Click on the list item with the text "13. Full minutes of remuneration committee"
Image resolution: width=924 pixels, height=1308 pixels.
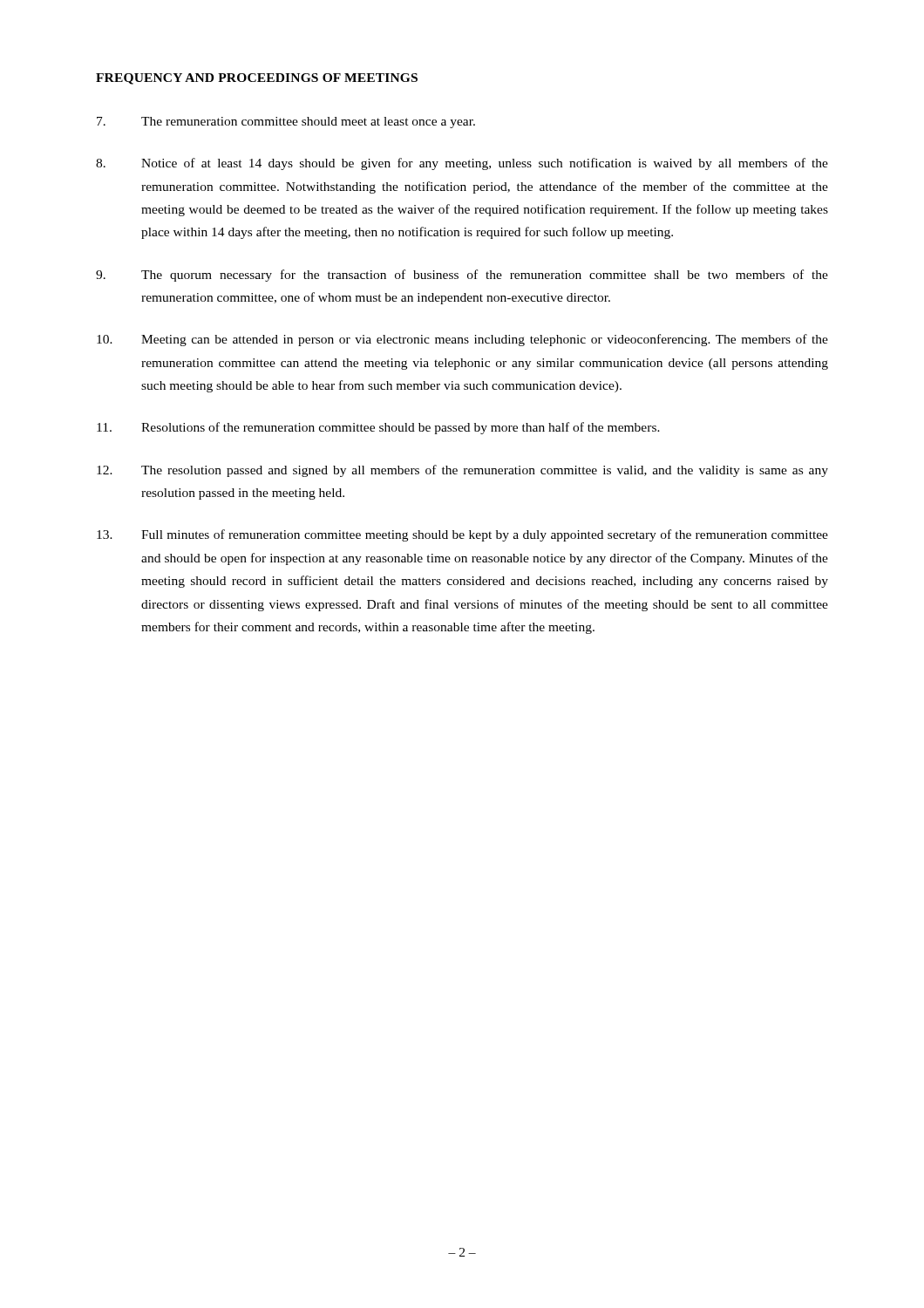(462, 581)
